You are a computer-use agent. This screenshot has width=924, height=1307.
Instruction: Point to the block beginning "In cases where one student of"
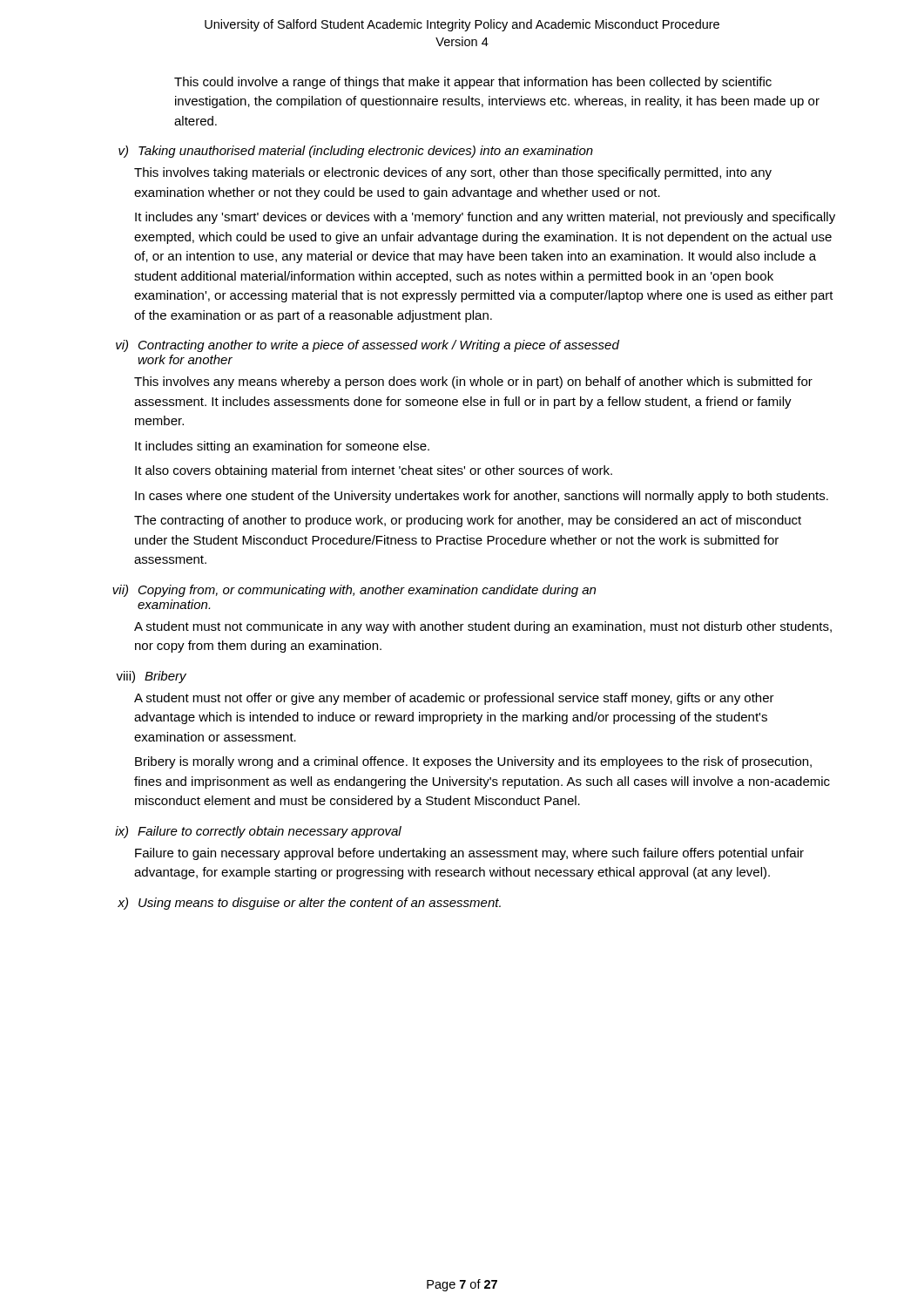click(x=482, y=495)
